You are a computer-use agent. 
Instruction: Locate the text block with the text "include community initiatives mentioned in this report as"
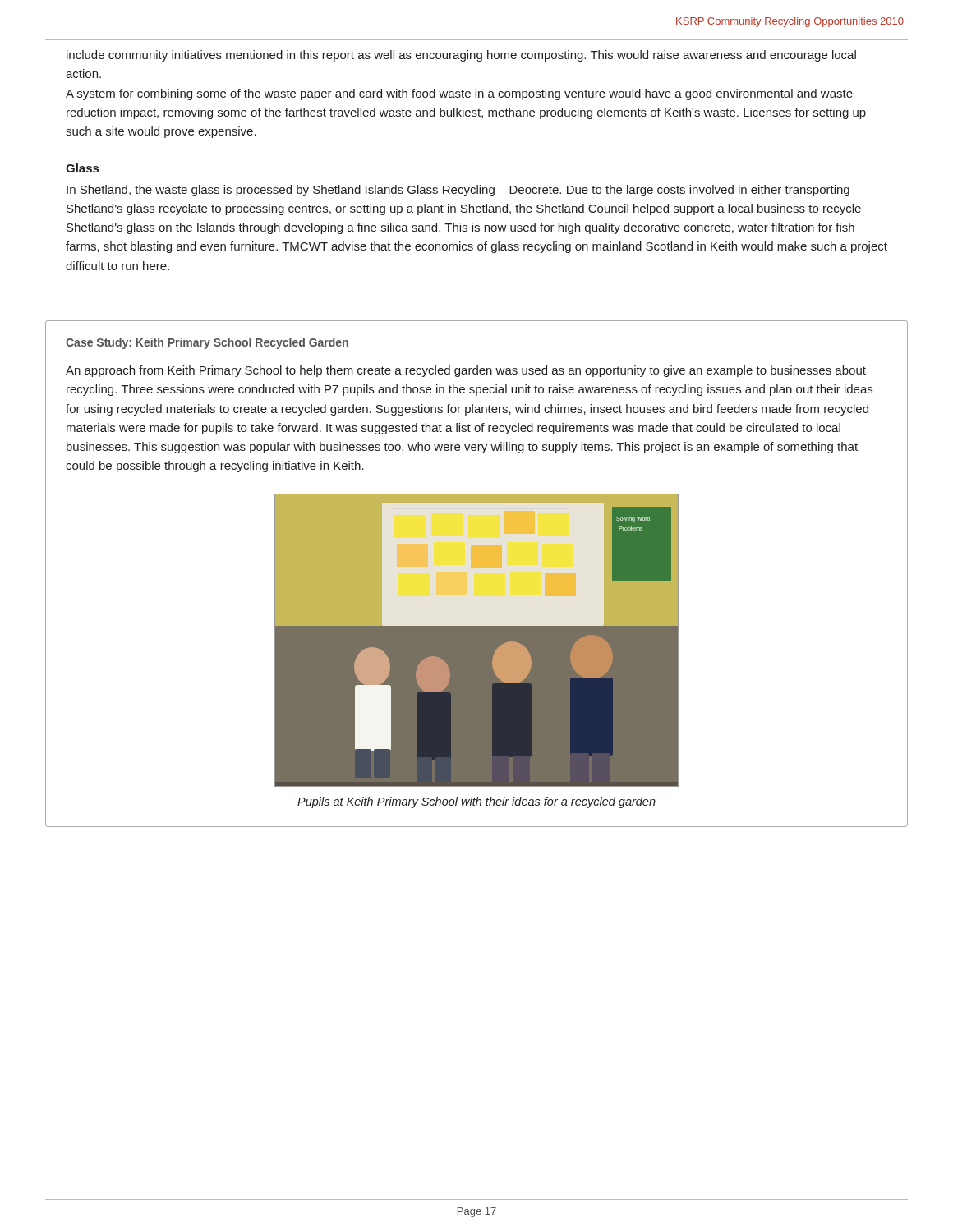point(461,56)
